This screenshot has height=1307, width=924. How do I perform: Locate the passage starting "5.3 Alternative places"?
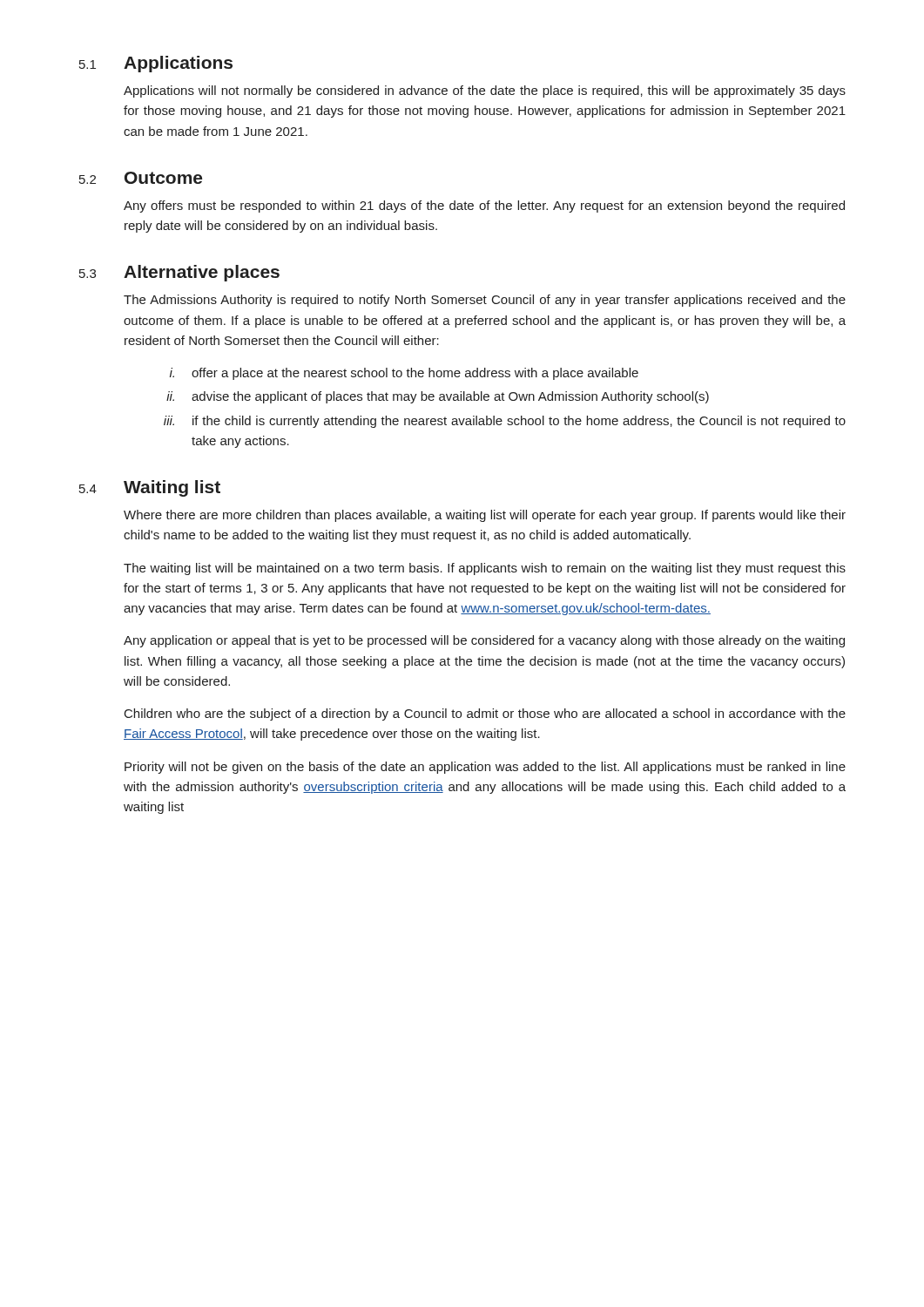coord(179,272)
